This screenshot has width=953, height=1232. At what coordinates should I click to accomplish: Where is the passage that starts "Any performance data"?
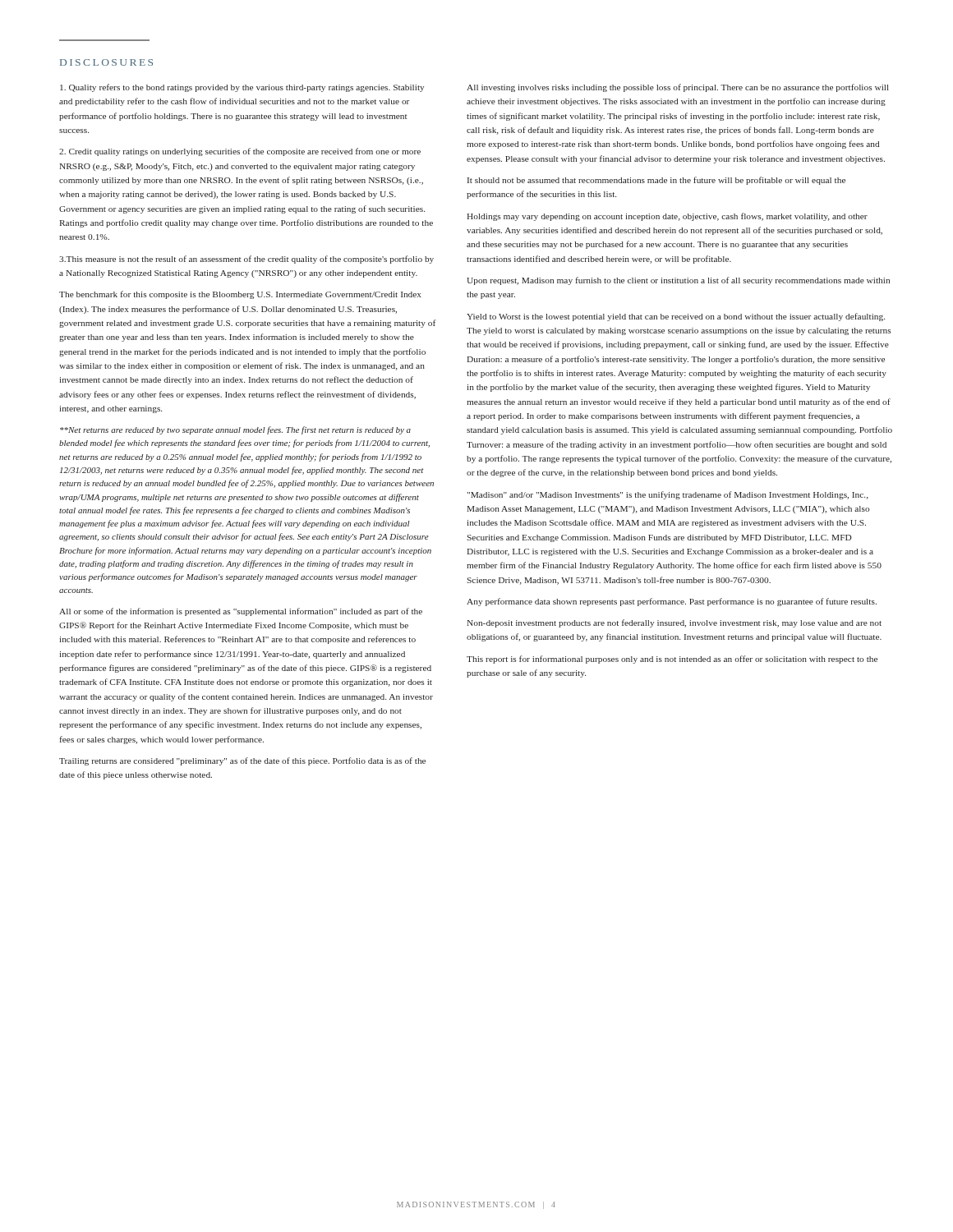coord(672,601)
